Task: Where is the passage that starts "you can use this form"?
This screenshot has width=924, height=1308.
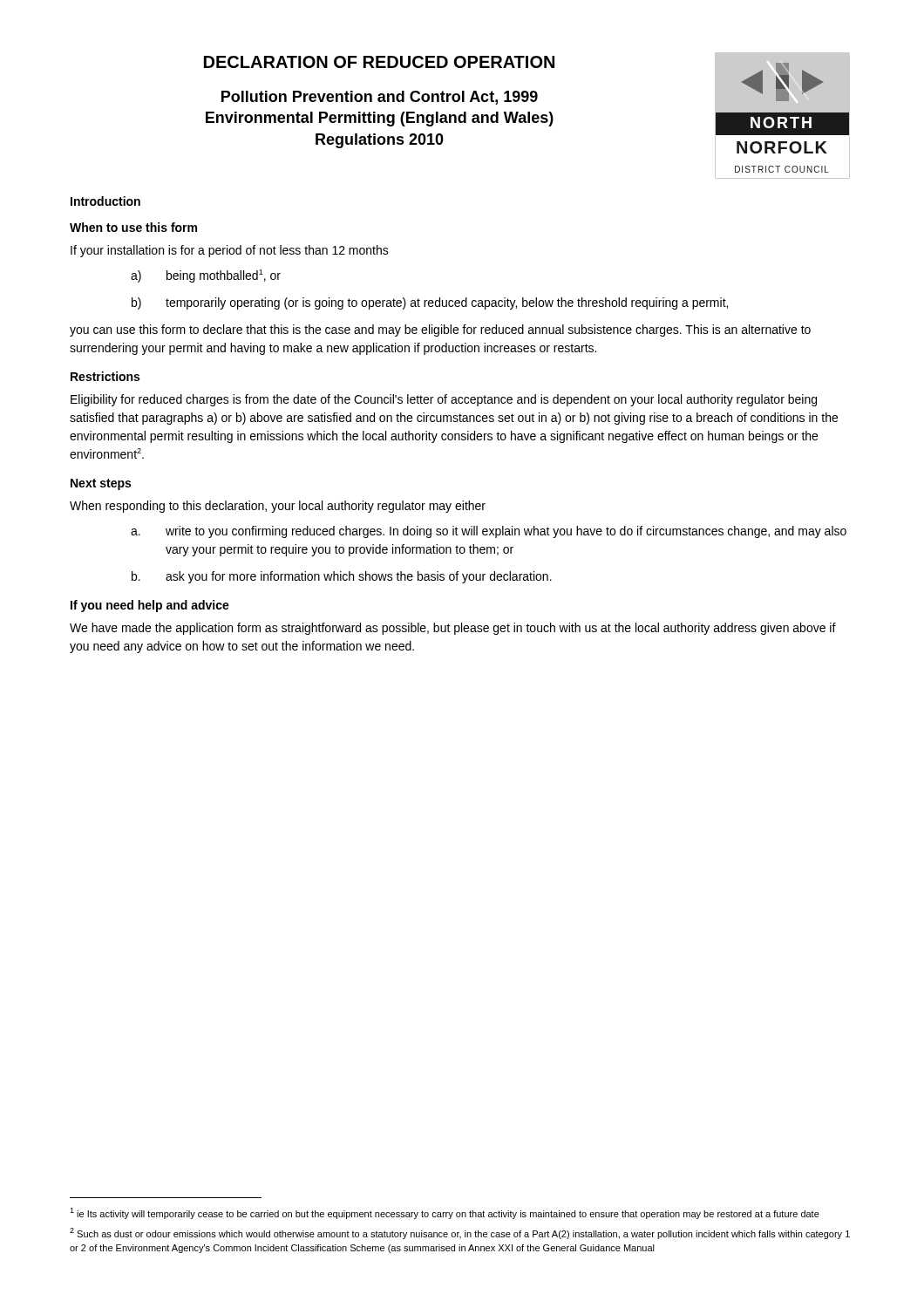Action: [x=440, y=339]
